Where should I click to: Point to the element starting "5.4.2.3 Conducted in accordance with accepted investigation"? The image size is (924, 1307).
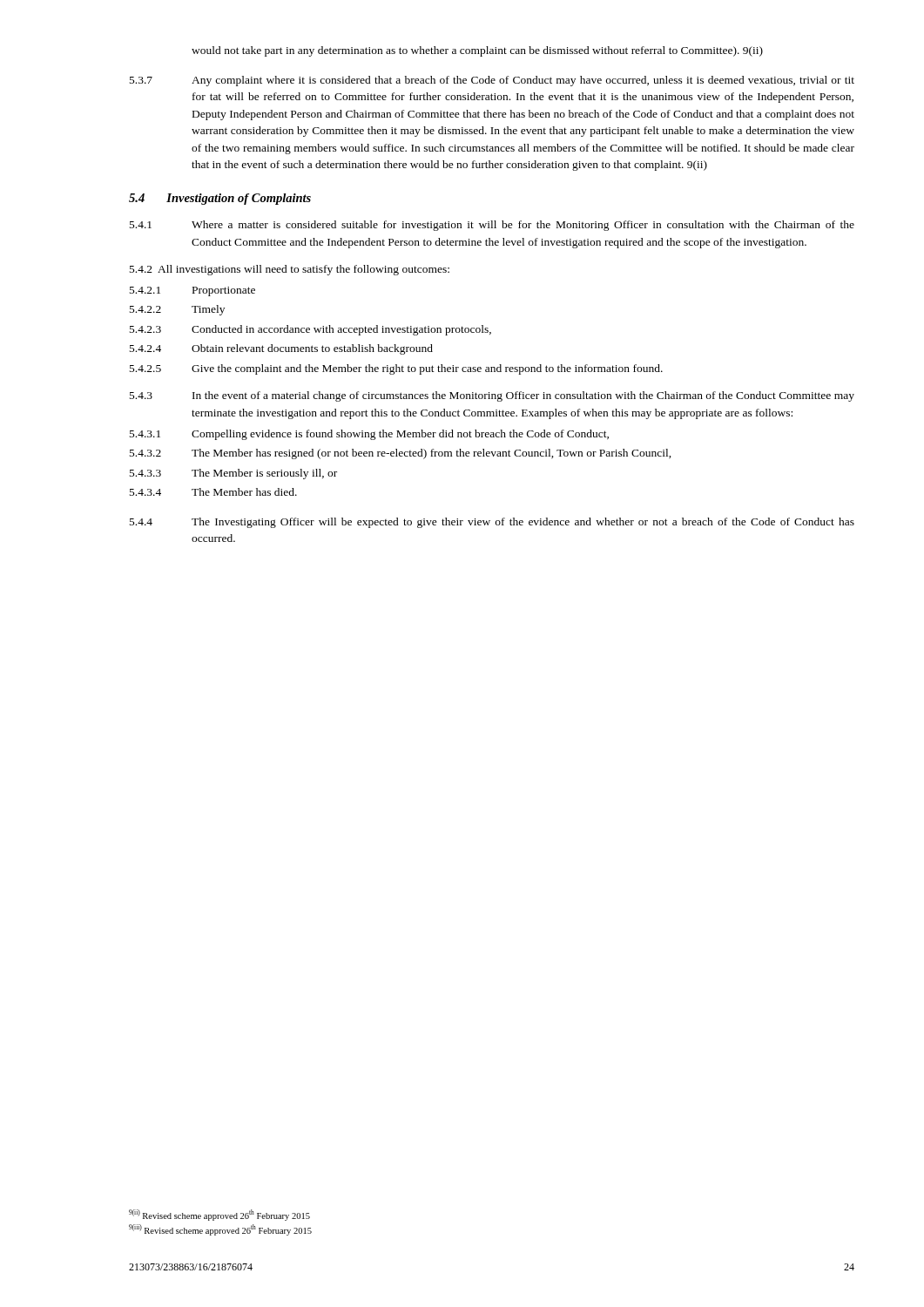click(x=492, y=329)
